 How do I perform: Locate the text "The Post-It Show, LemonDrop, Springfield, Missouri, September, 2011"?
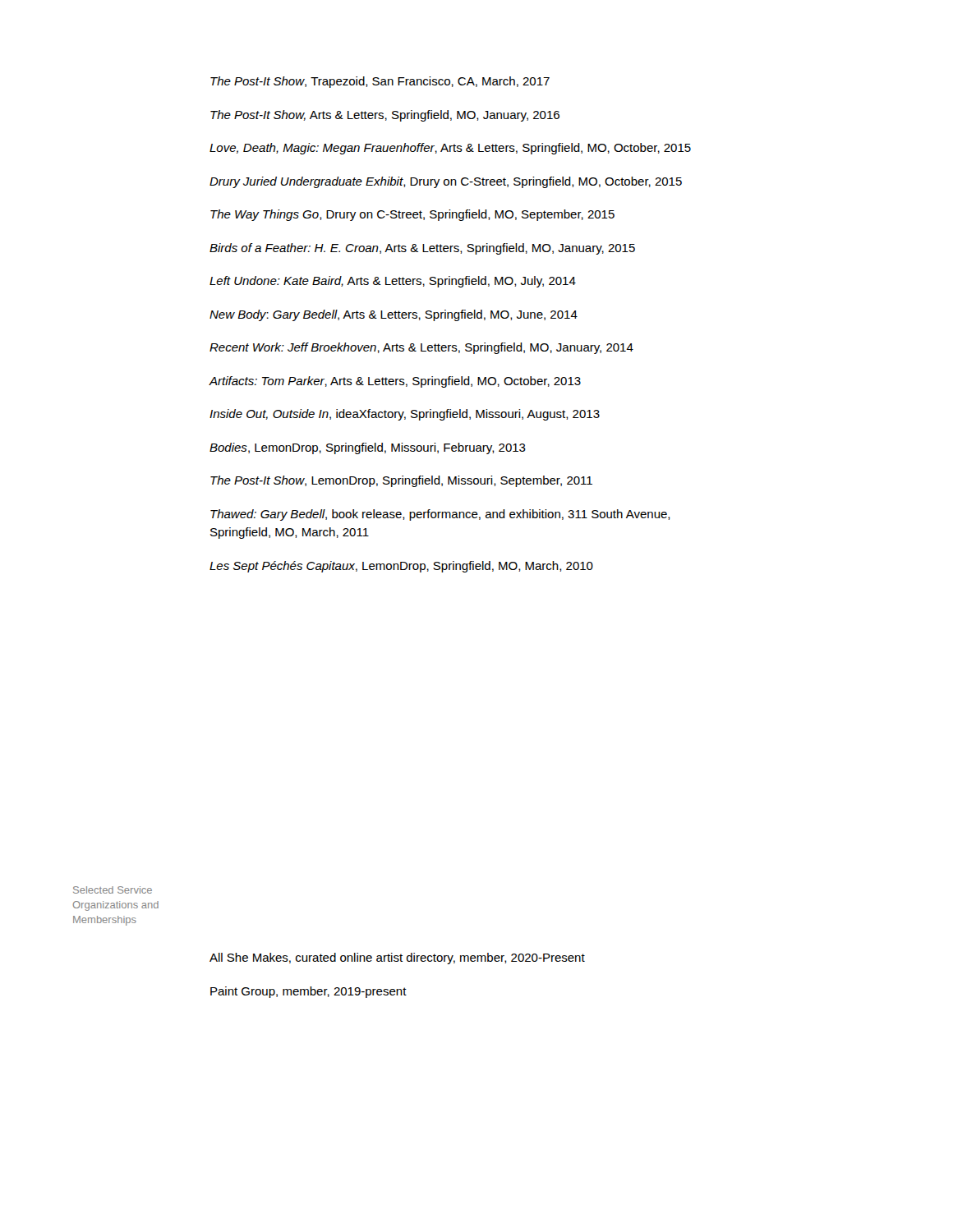click(x=401, y=480)
